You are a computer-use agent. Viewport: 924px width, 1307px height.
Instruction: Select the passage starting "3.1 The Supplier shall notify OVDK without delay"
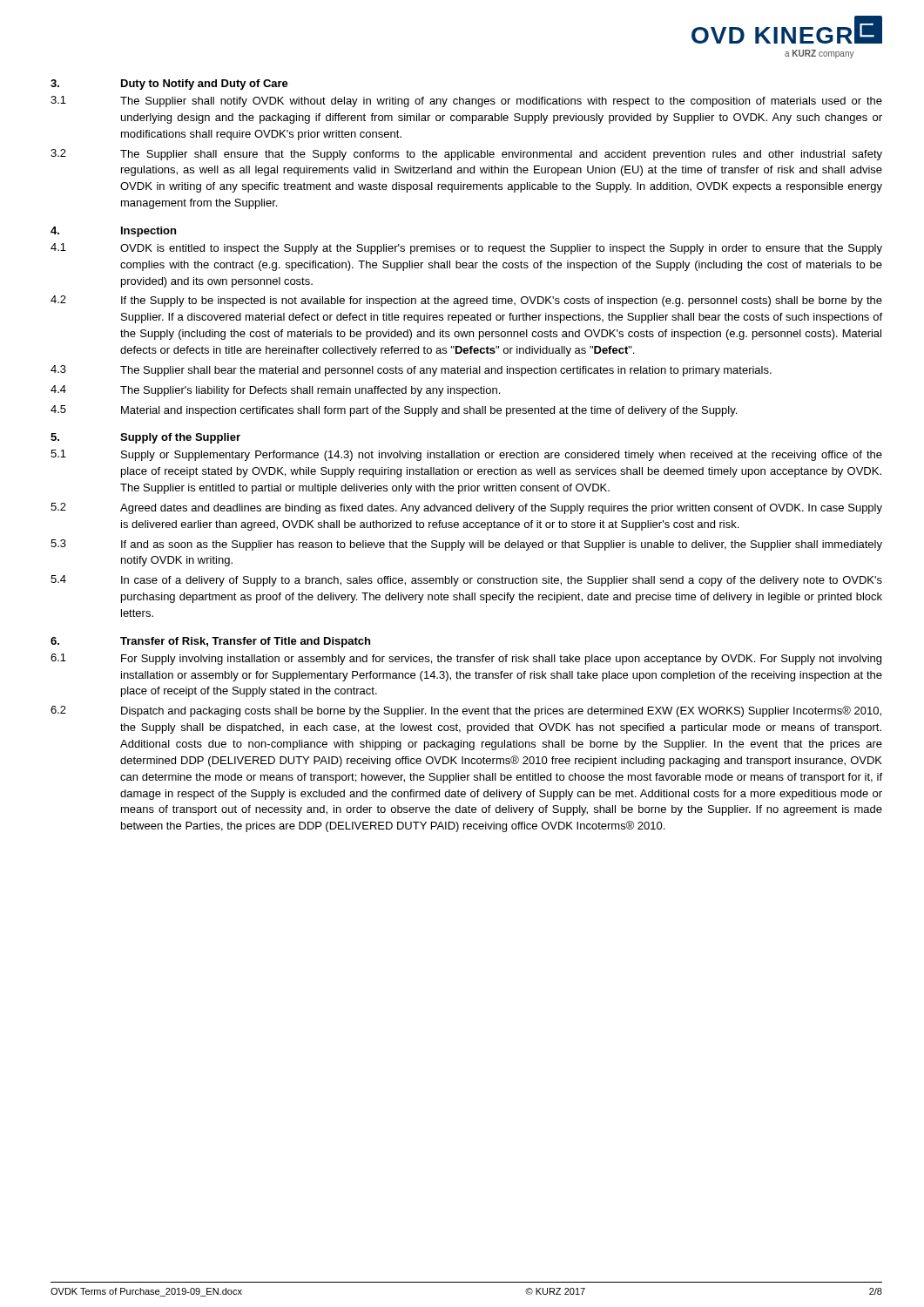click(x=466, y=118)
